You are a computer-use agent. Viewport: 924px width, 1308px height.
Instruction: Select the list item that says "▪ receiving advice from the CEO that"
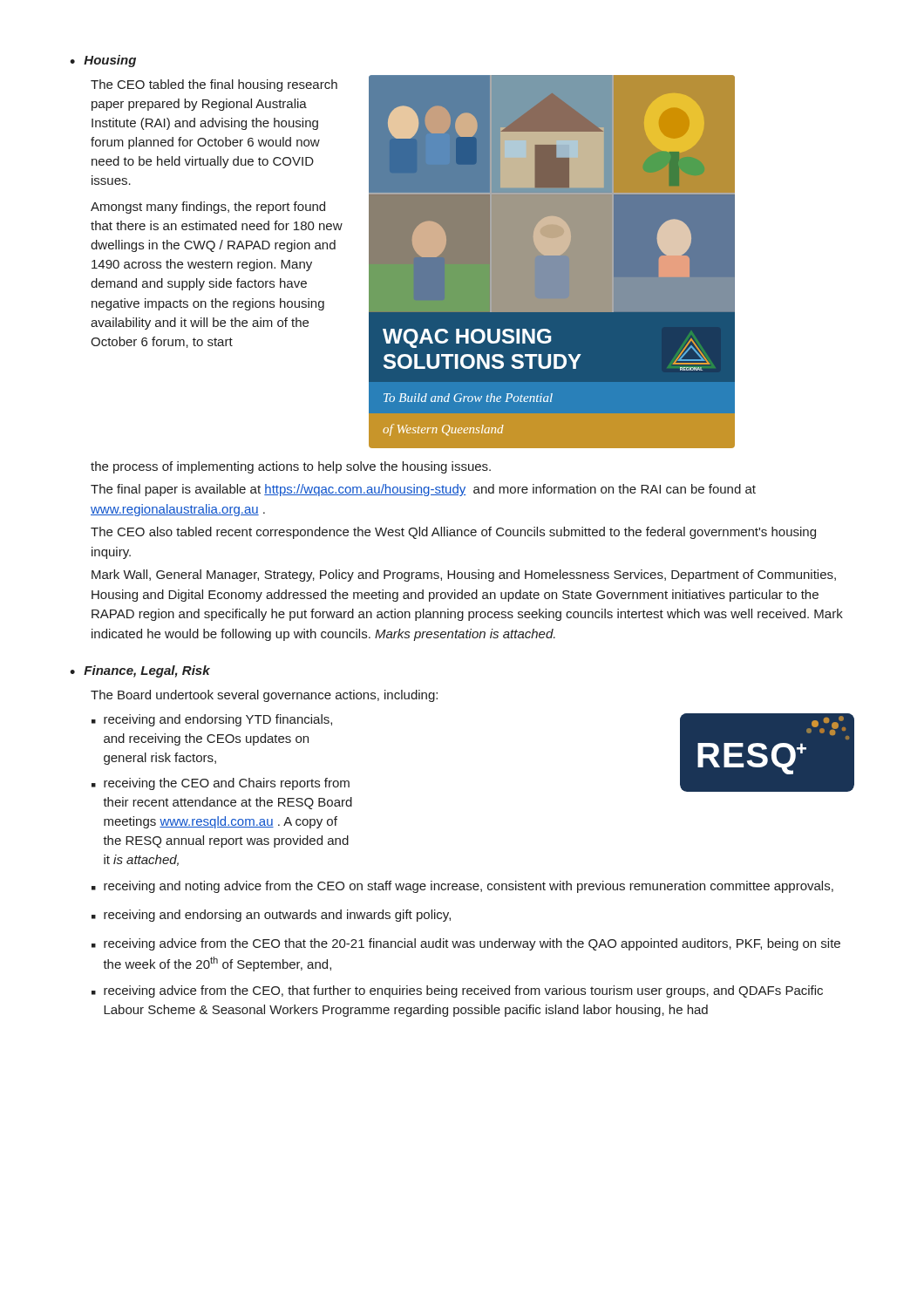472,954
